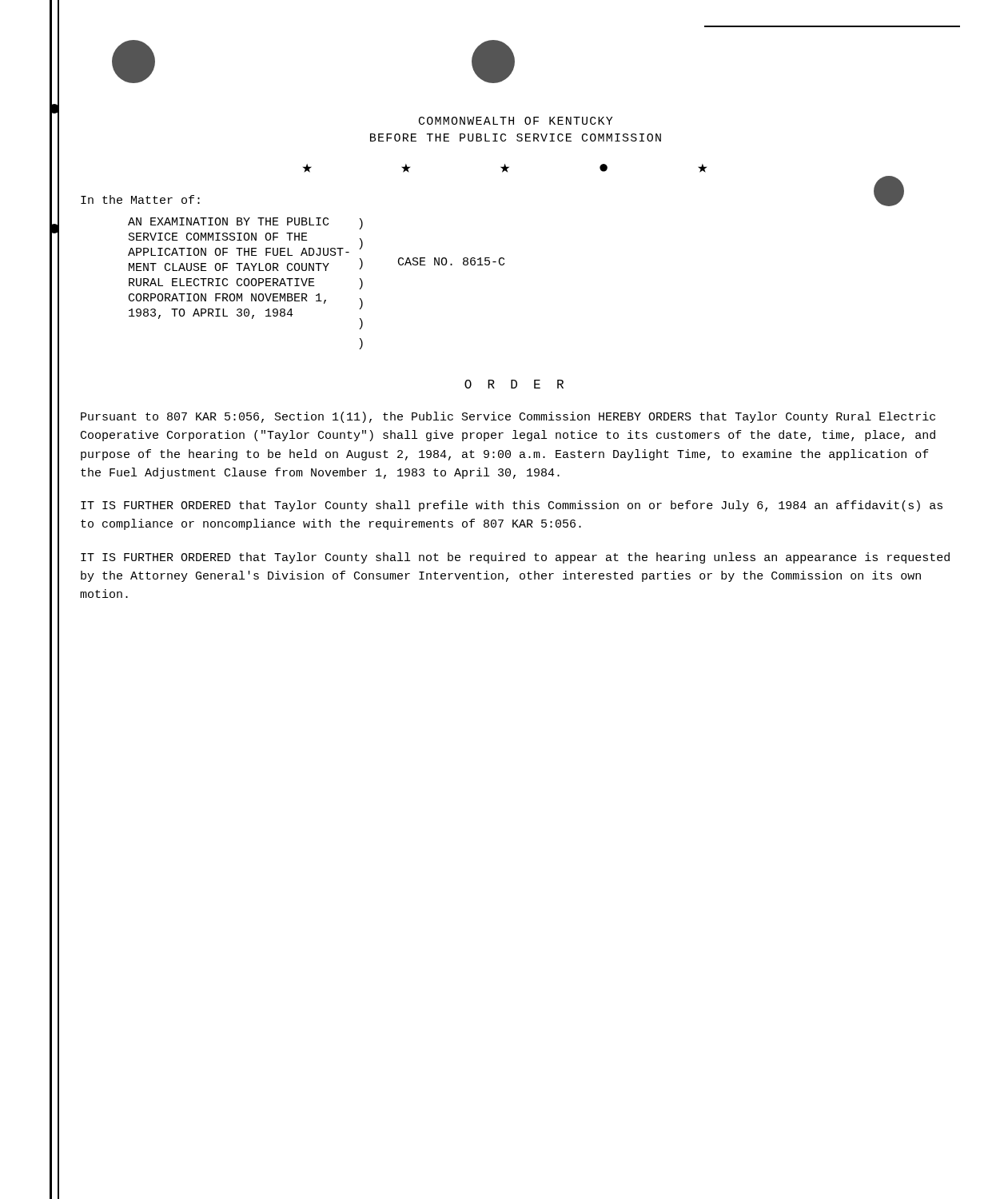
Task: Click on the section header with the text "O R D E R"
Action: pos(516,385)
